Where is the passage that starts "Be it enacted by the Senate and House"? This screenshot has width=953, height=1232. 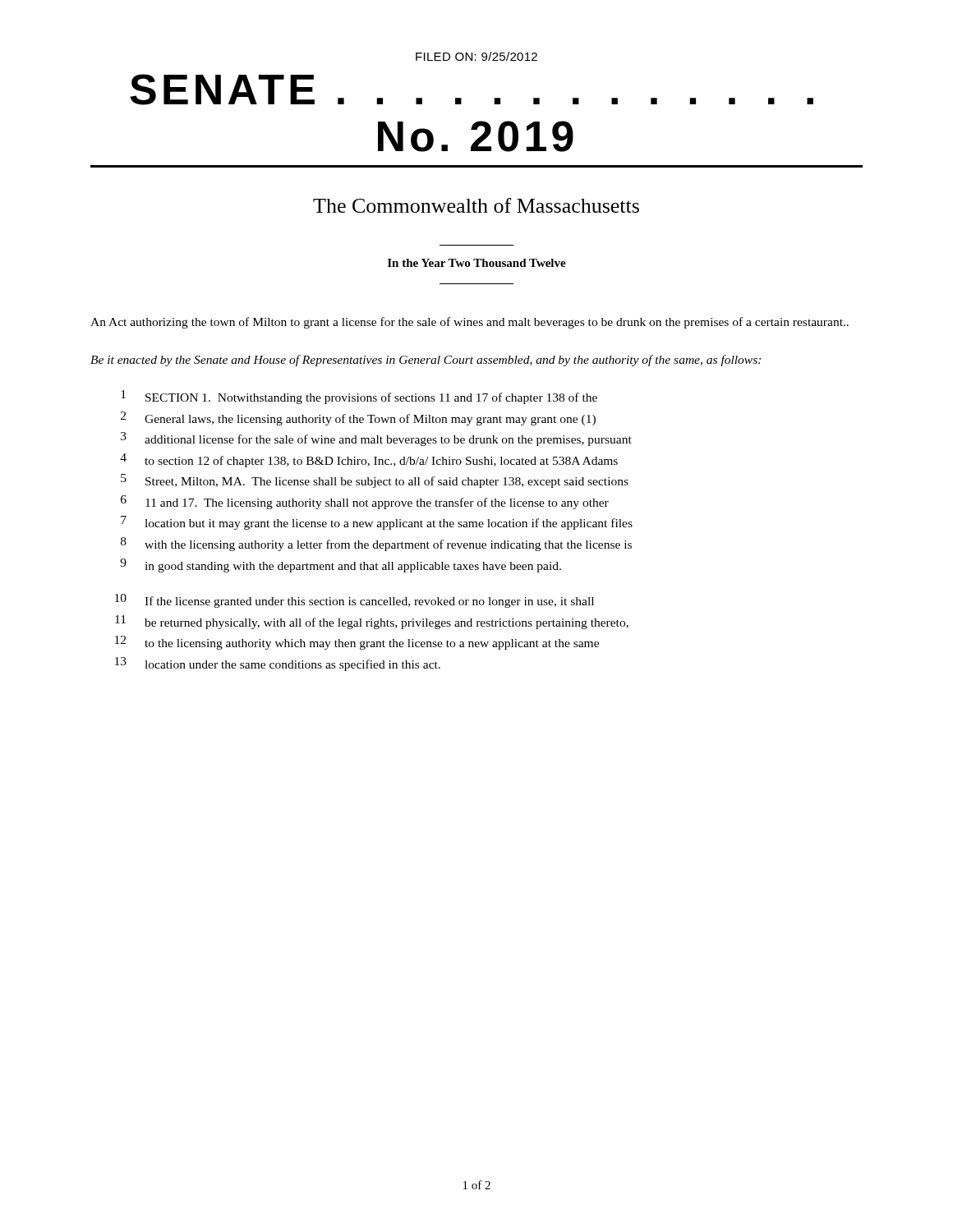[x=426, y=359]
